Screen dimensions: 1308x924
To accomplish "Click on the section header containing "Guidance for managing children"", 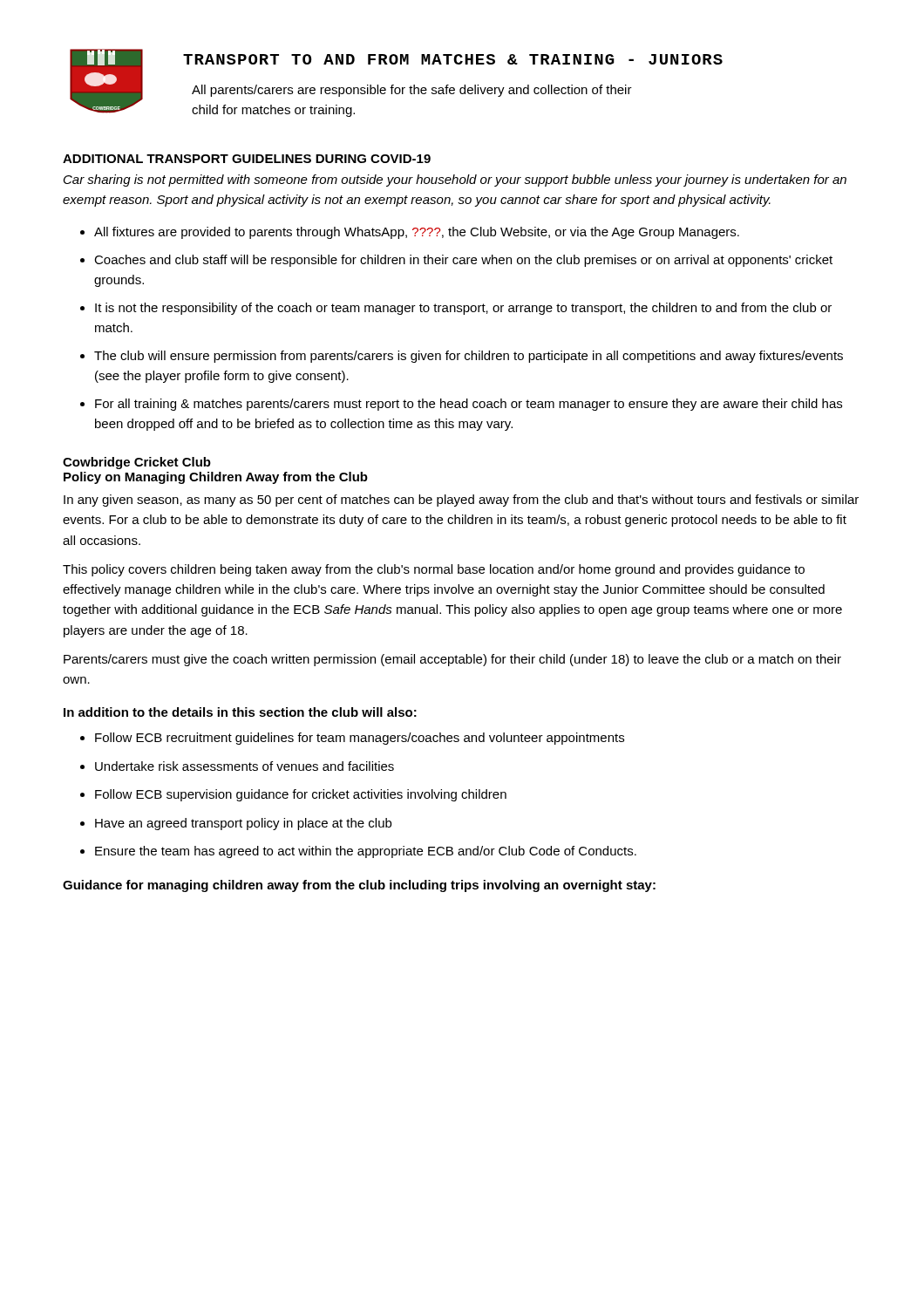I will pos(360,884).
